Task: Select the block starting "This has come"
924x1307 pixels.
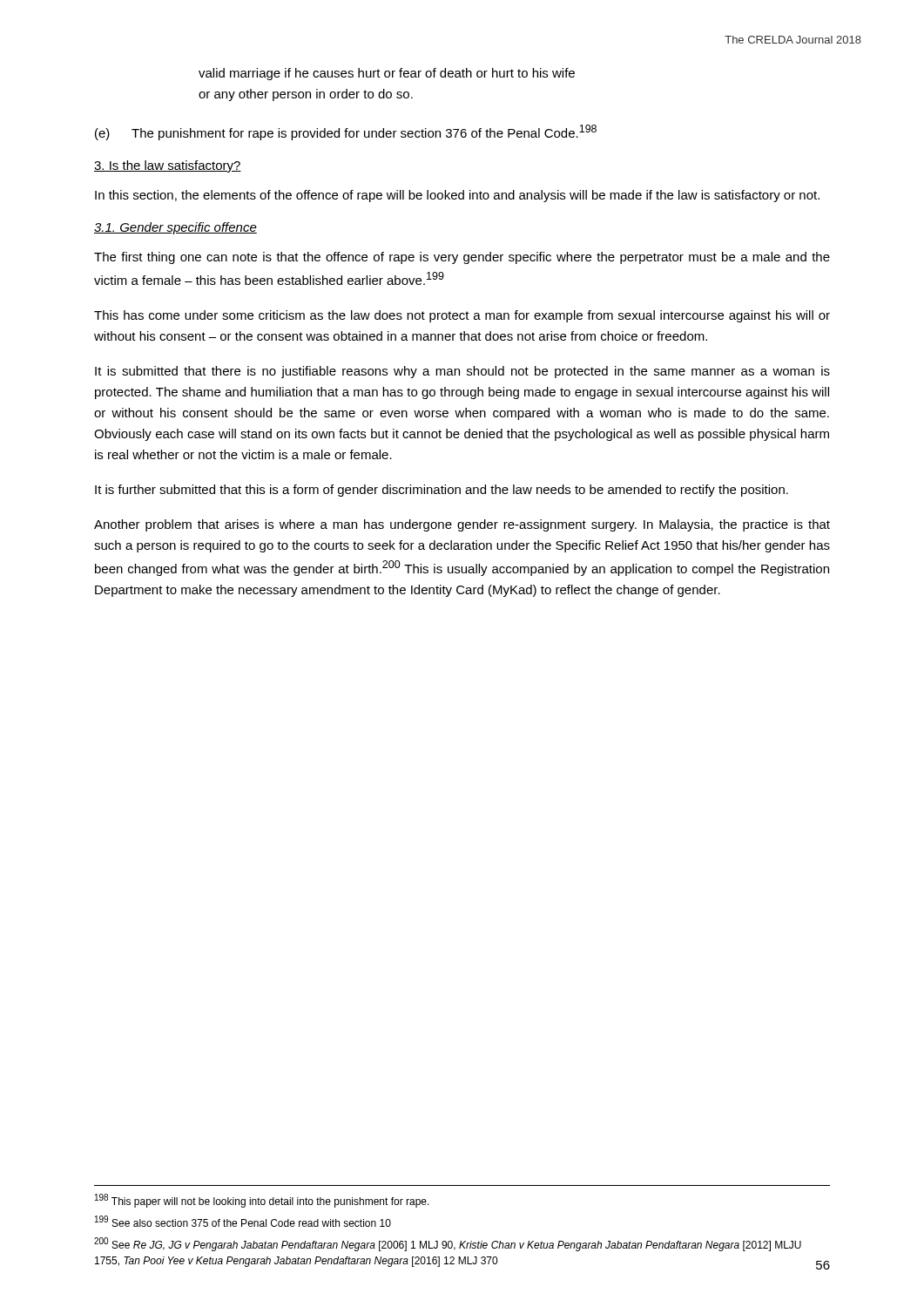Action: (x=462, y=325)
